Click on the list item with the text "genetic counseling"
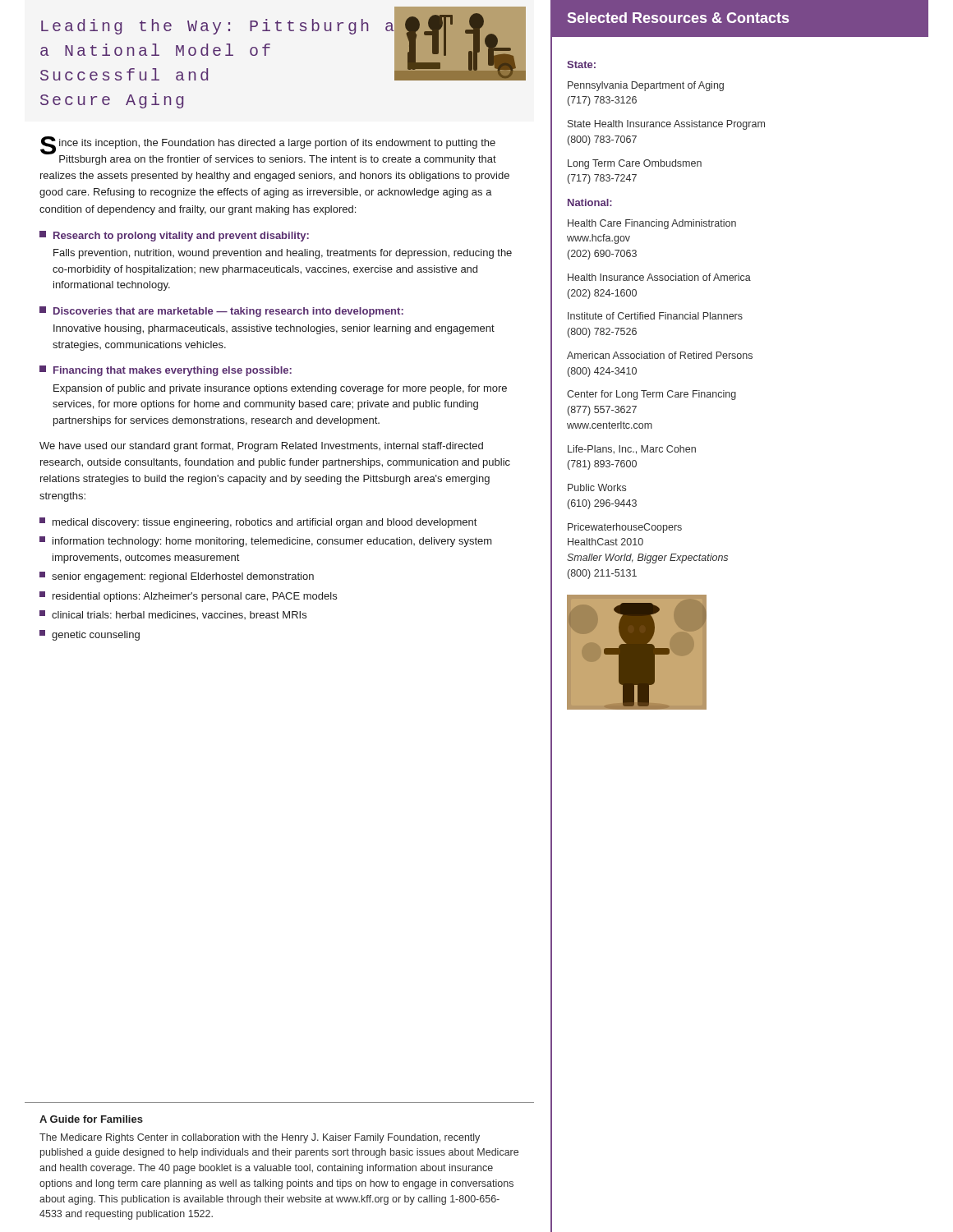Viewport: 953px width, 1232px height. coord(90,635)
